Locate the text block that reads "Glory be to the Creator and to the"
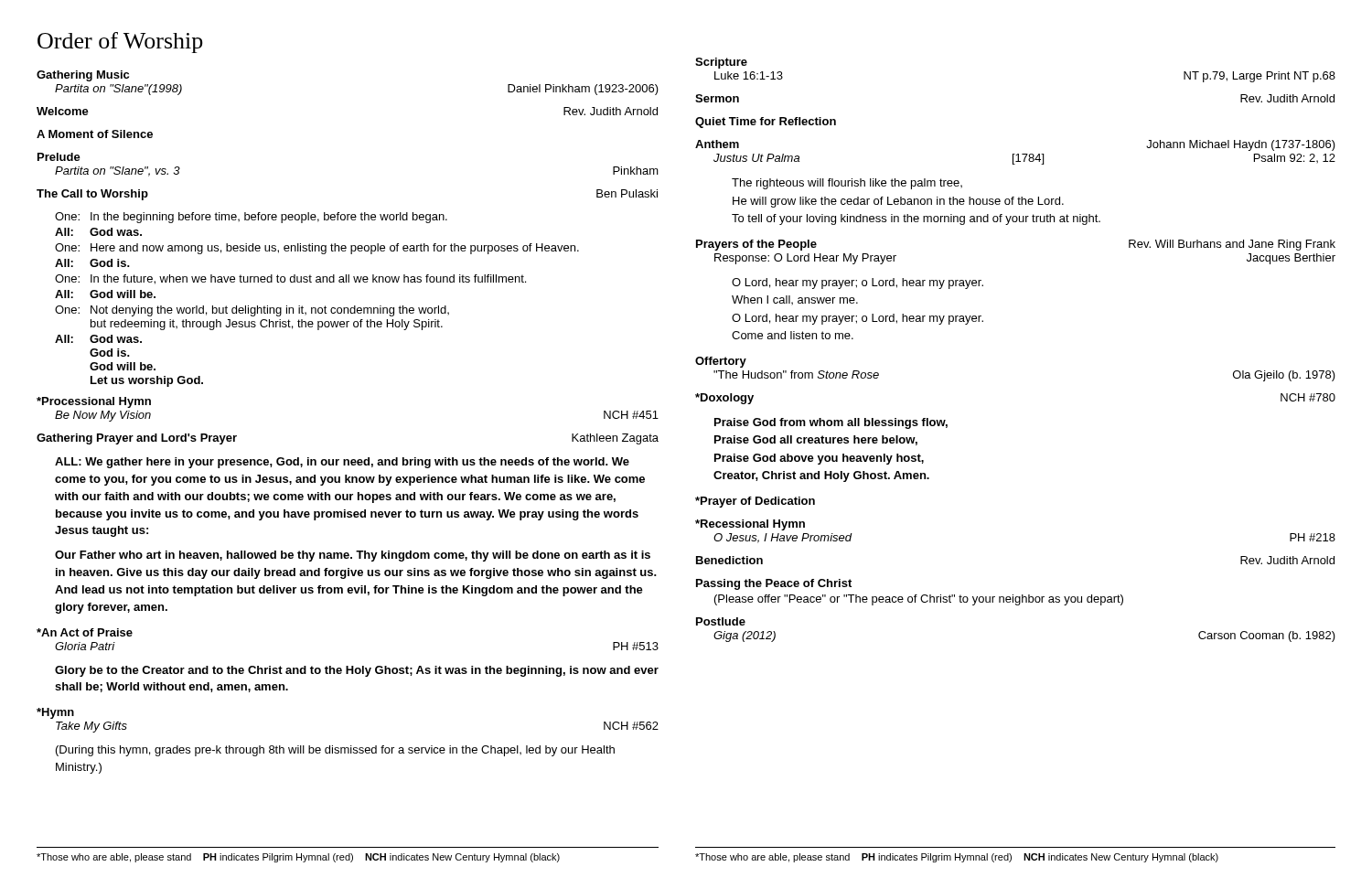This screenshot has height=888, width=1372. tap(357, 678)
